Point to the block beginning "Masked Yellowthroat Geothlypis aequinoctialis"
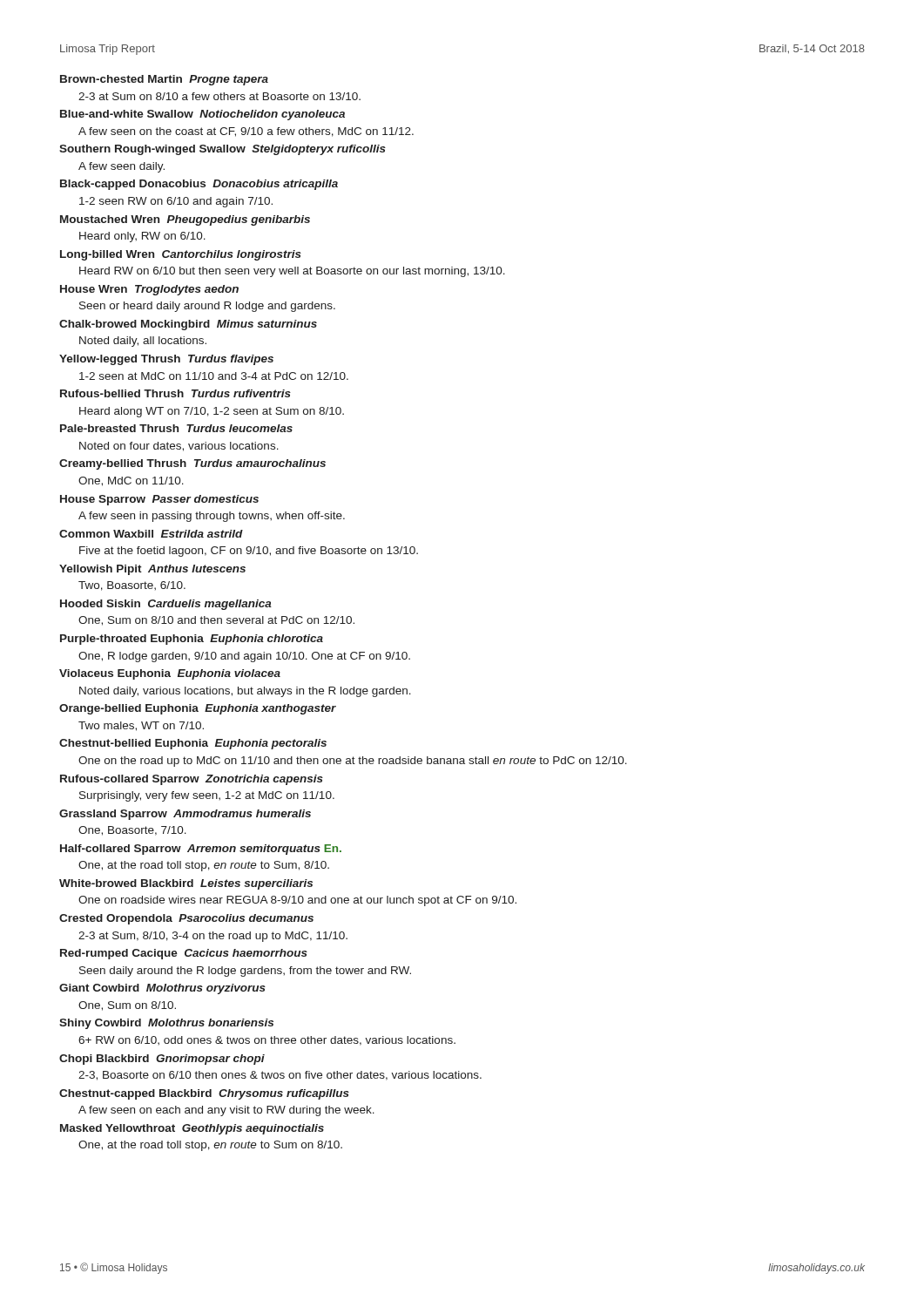The image size is (924, 1307). [x=192, y=1129]
